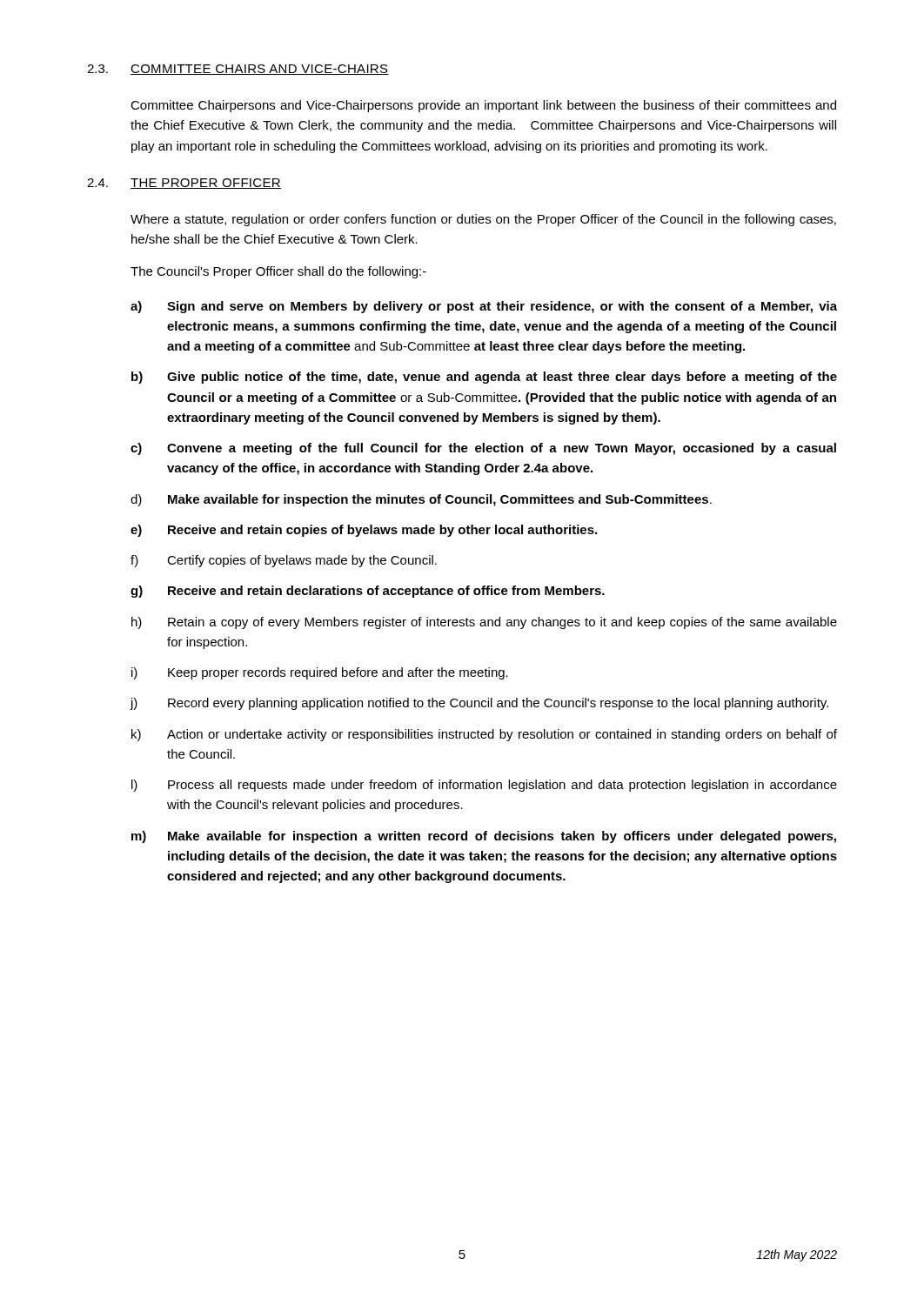Click on the passage starting "m) Make available for inspection a written"
Screen dimensions: 1305x924
pos(484,855)
